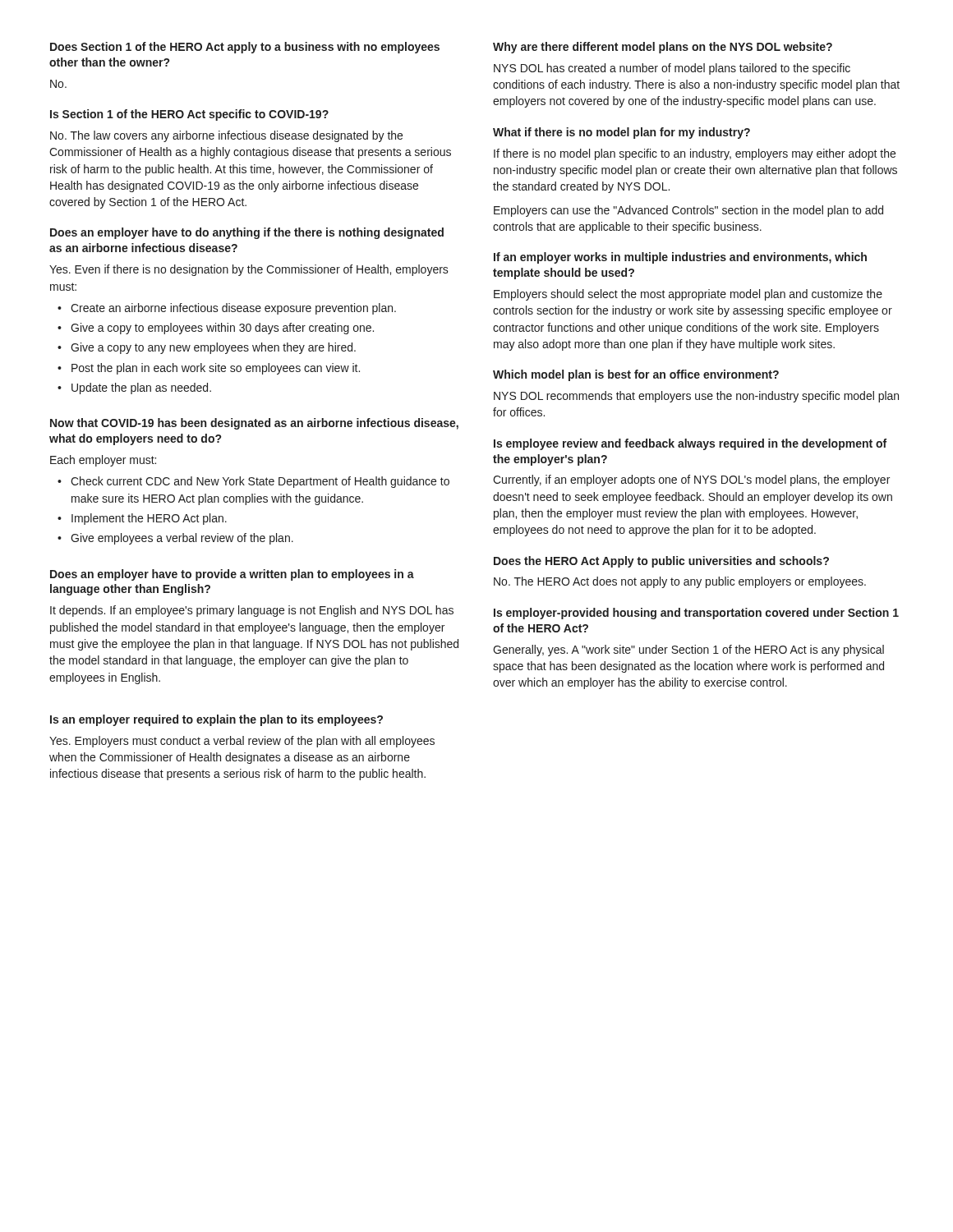Select the element starting "Does an employer have to do"
The image size is (953, 1232).
point(247,241)
